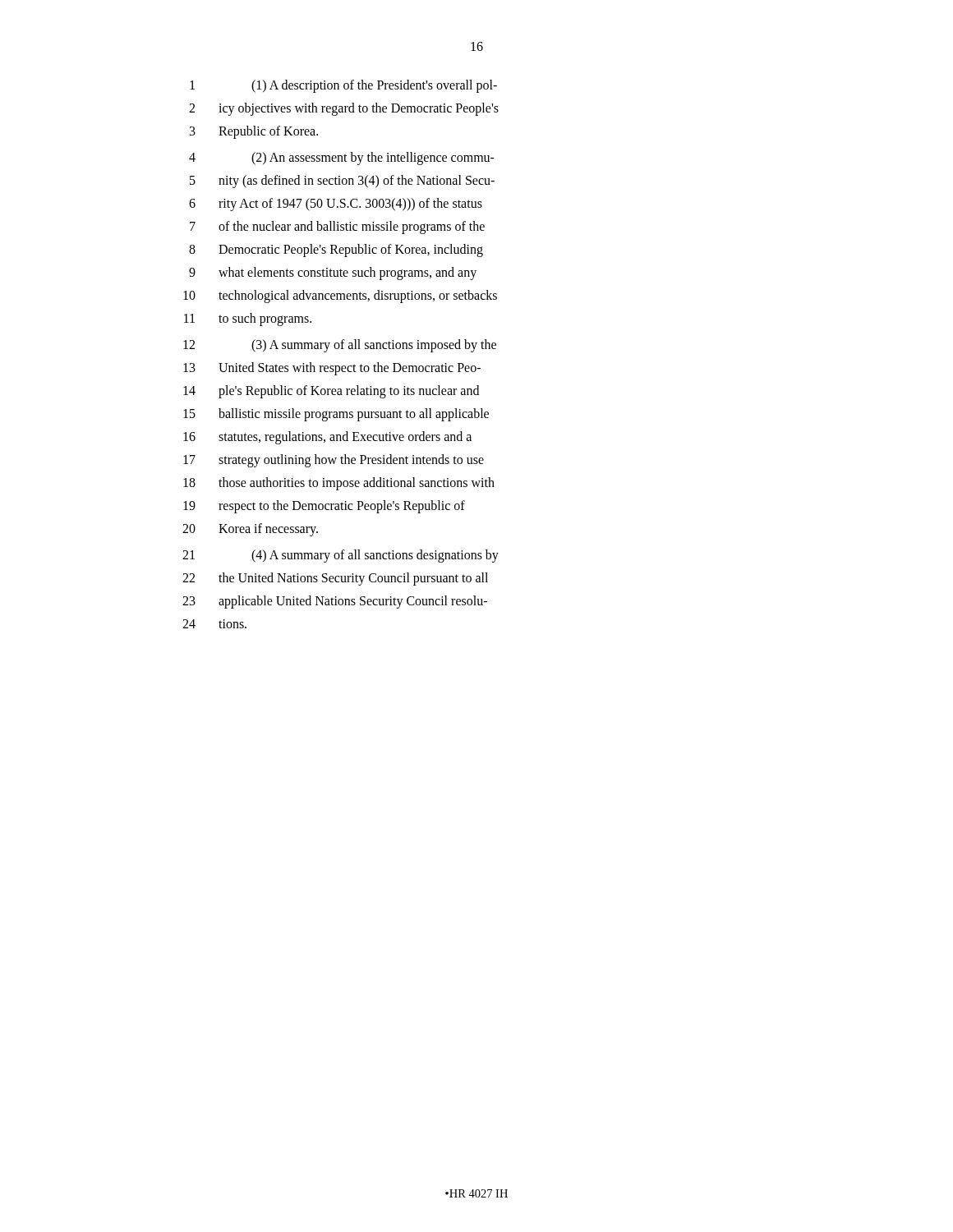953x1232 pixels.
Task: Point to the block beginning "4 (2) An assessment by the intelligence commu-"
Action: pyautogui.click(x=342, y=159)
